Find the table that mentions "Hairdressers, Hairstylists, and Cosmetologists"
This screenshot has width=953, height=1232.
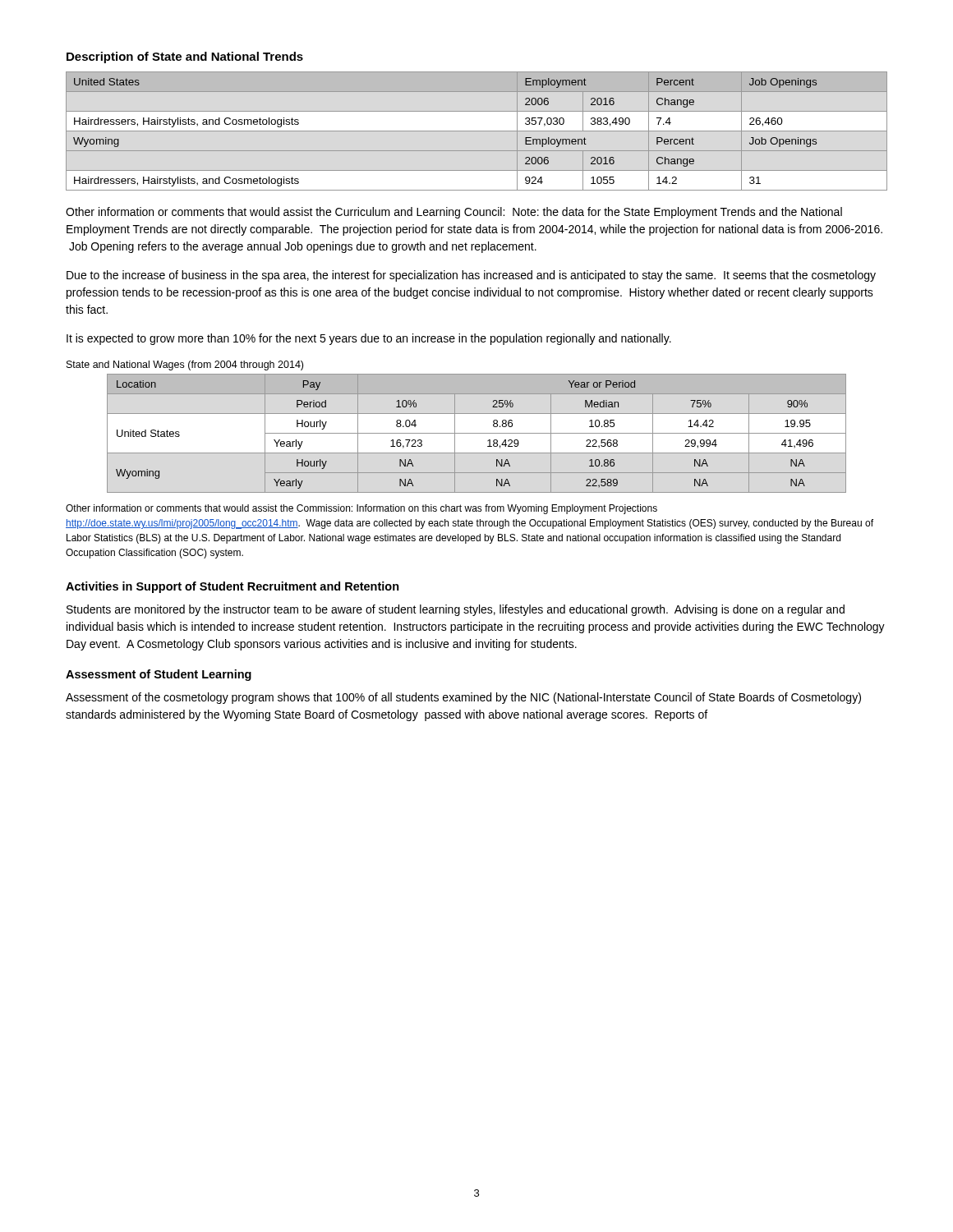click(476, 131)
